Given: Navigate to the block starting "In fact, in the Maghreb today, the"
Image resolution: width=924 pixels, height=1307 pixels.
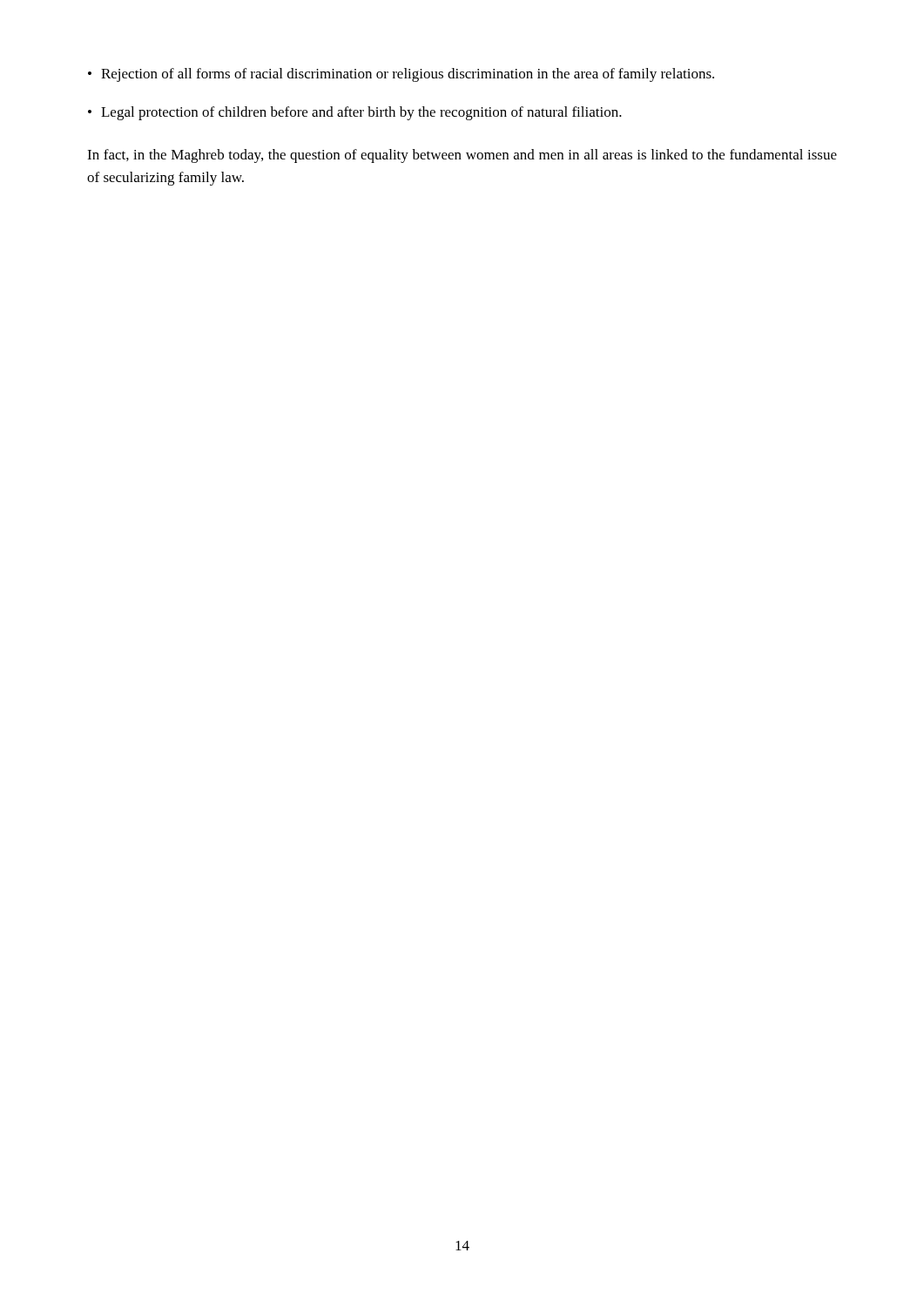Looking at the screenshot, I should click(462, 166).
